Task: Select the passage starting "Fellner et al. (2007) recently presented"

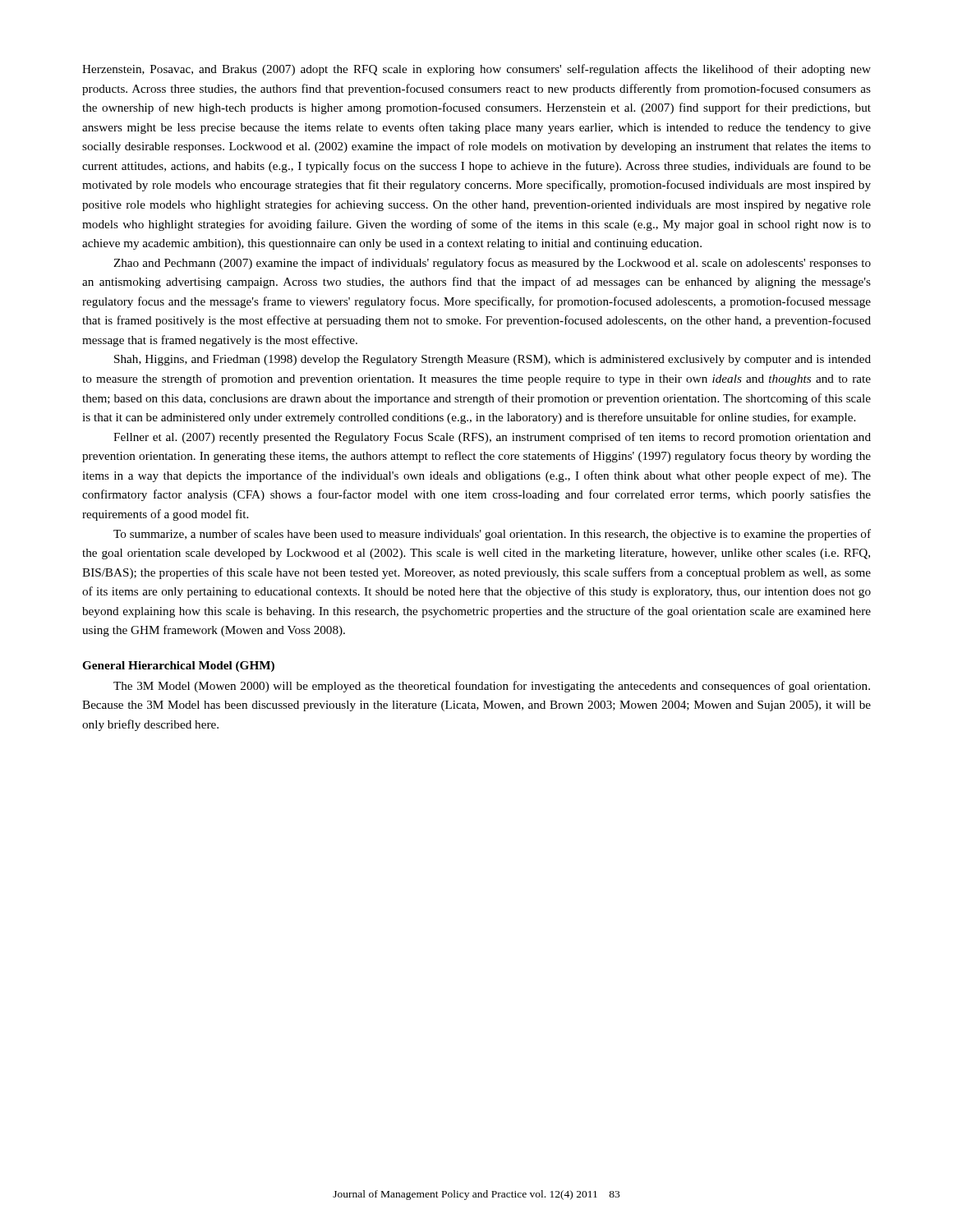Action: click(476, 475)
